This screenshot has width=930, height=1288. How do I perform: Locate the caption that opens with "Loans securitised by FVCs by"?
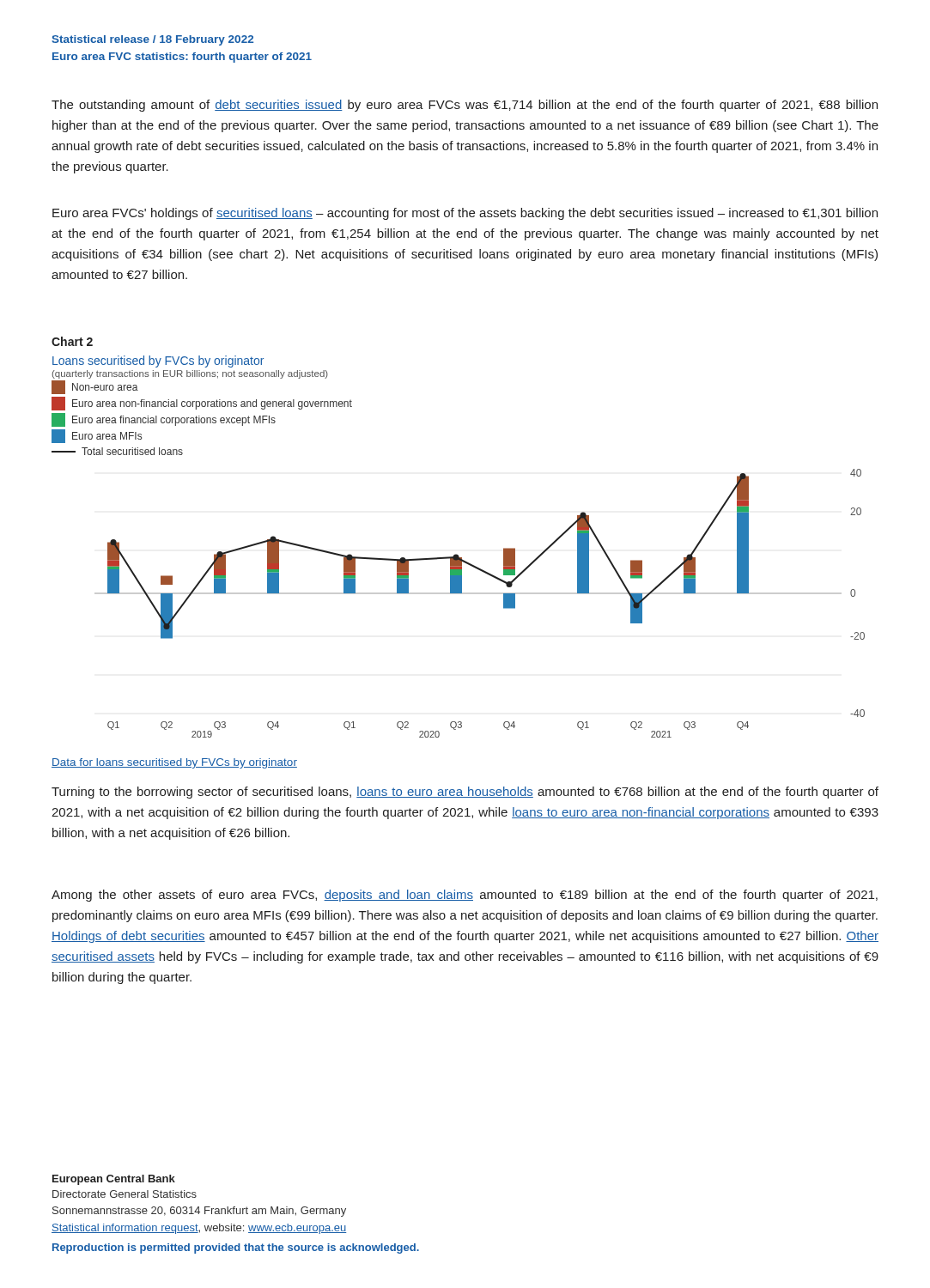[190, 366]
